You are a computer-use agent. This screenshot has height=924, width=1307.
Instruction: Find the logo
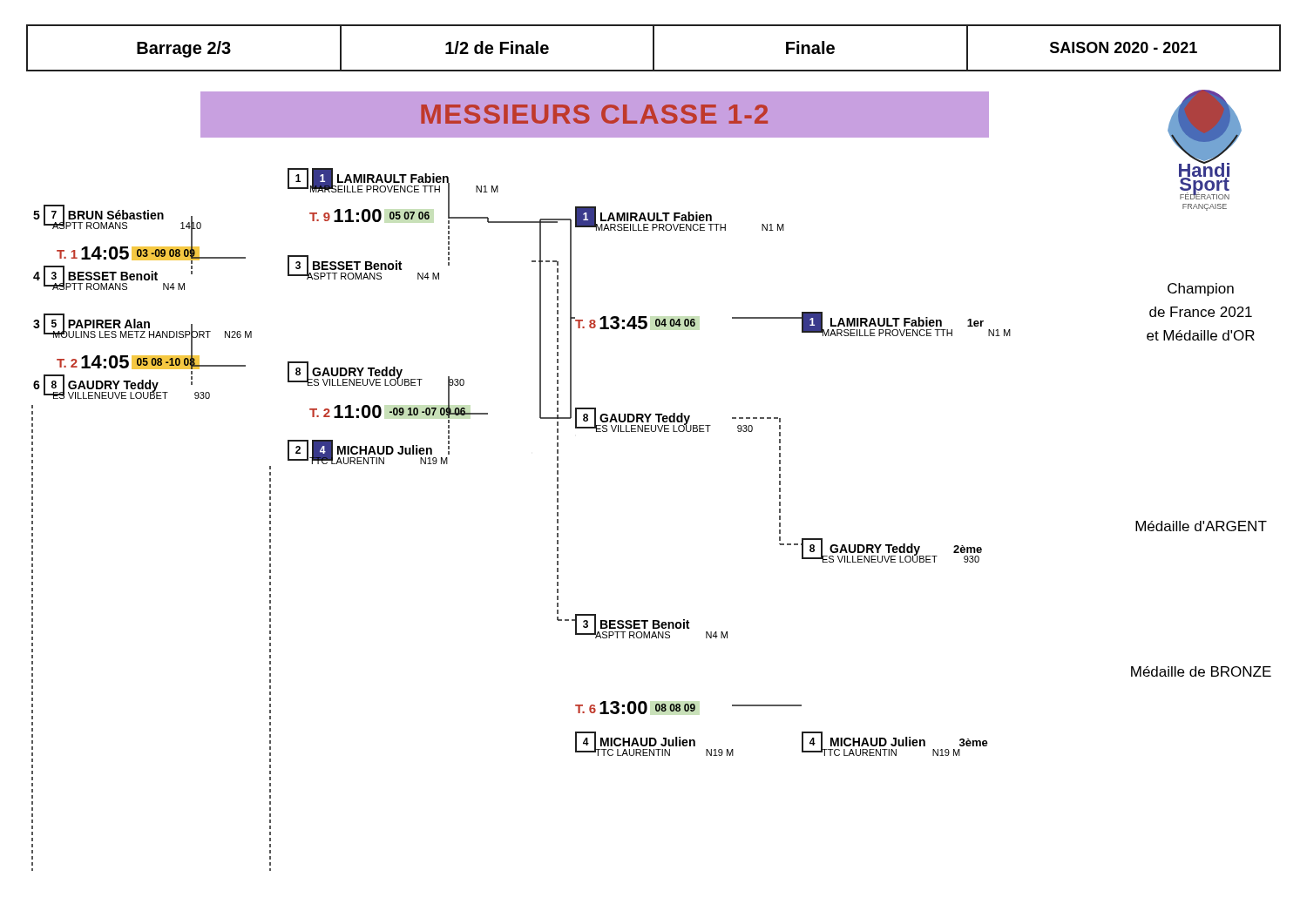[x=1205, y=139]
